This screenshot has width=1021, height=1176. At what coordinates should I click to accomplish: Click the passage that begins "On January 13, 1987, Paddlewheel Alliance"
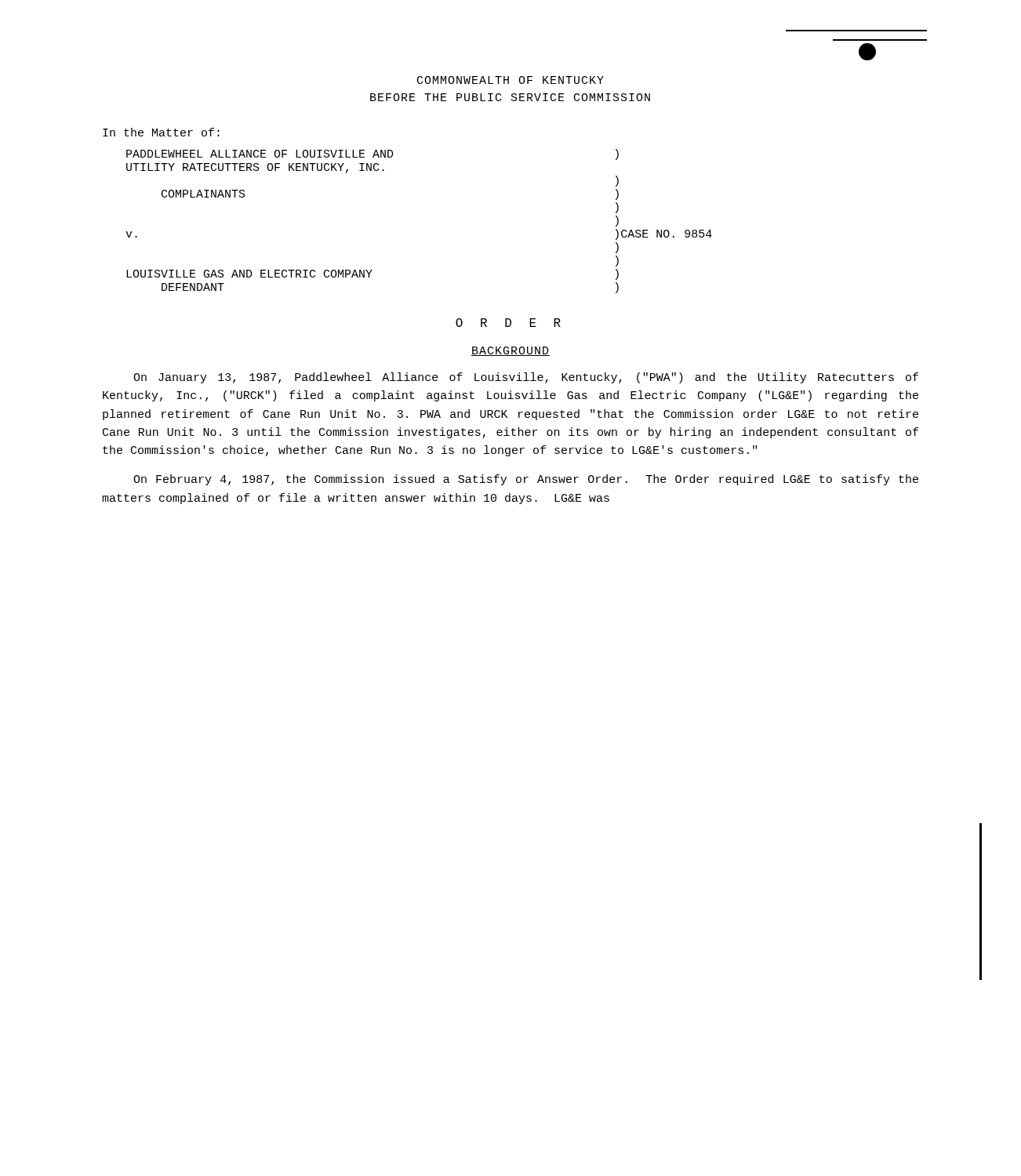pos(510,415)
